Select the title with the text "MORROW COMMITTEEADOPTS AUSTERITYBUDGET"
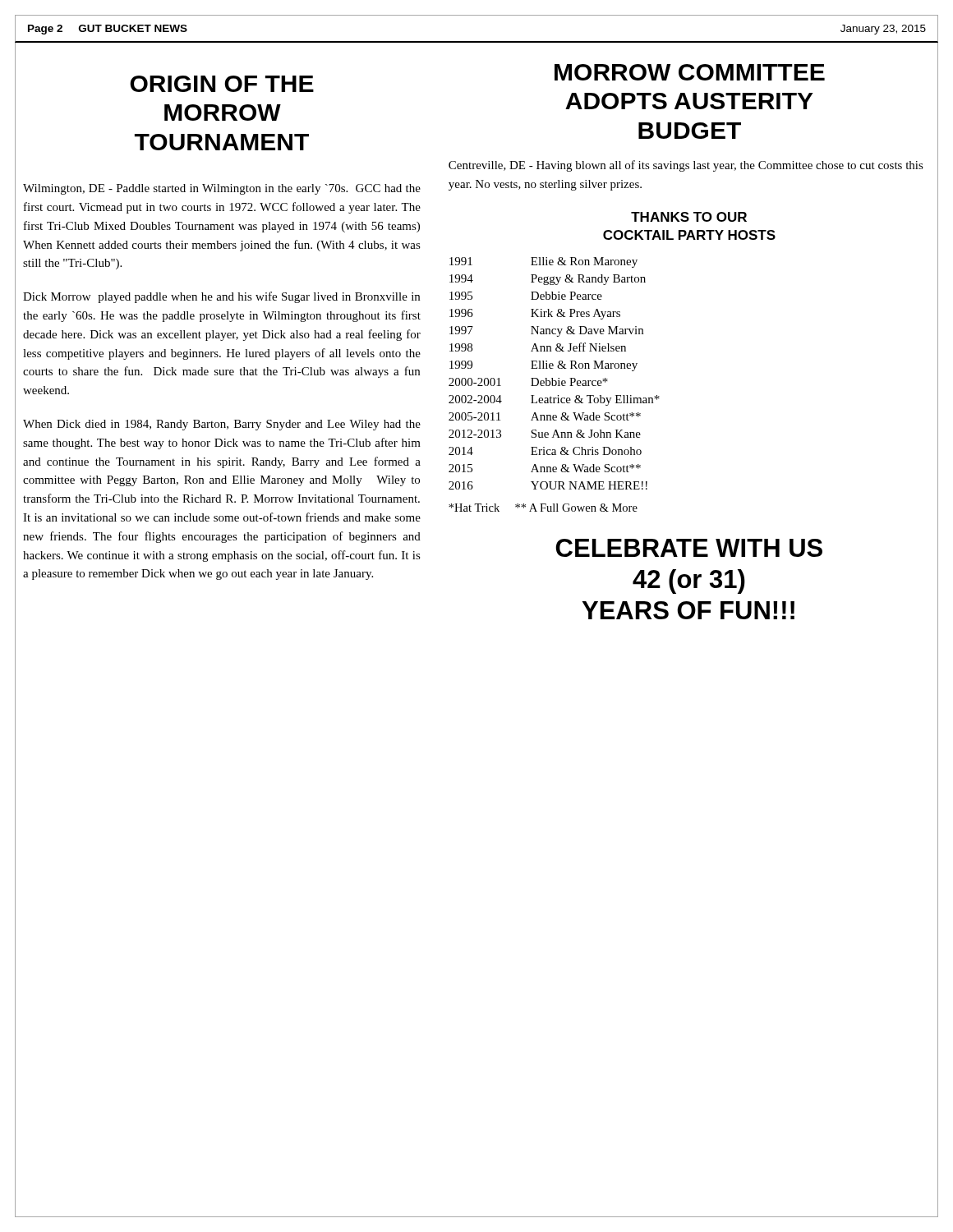This screenshot has width=953, height=1232. (x=689, y=101)
